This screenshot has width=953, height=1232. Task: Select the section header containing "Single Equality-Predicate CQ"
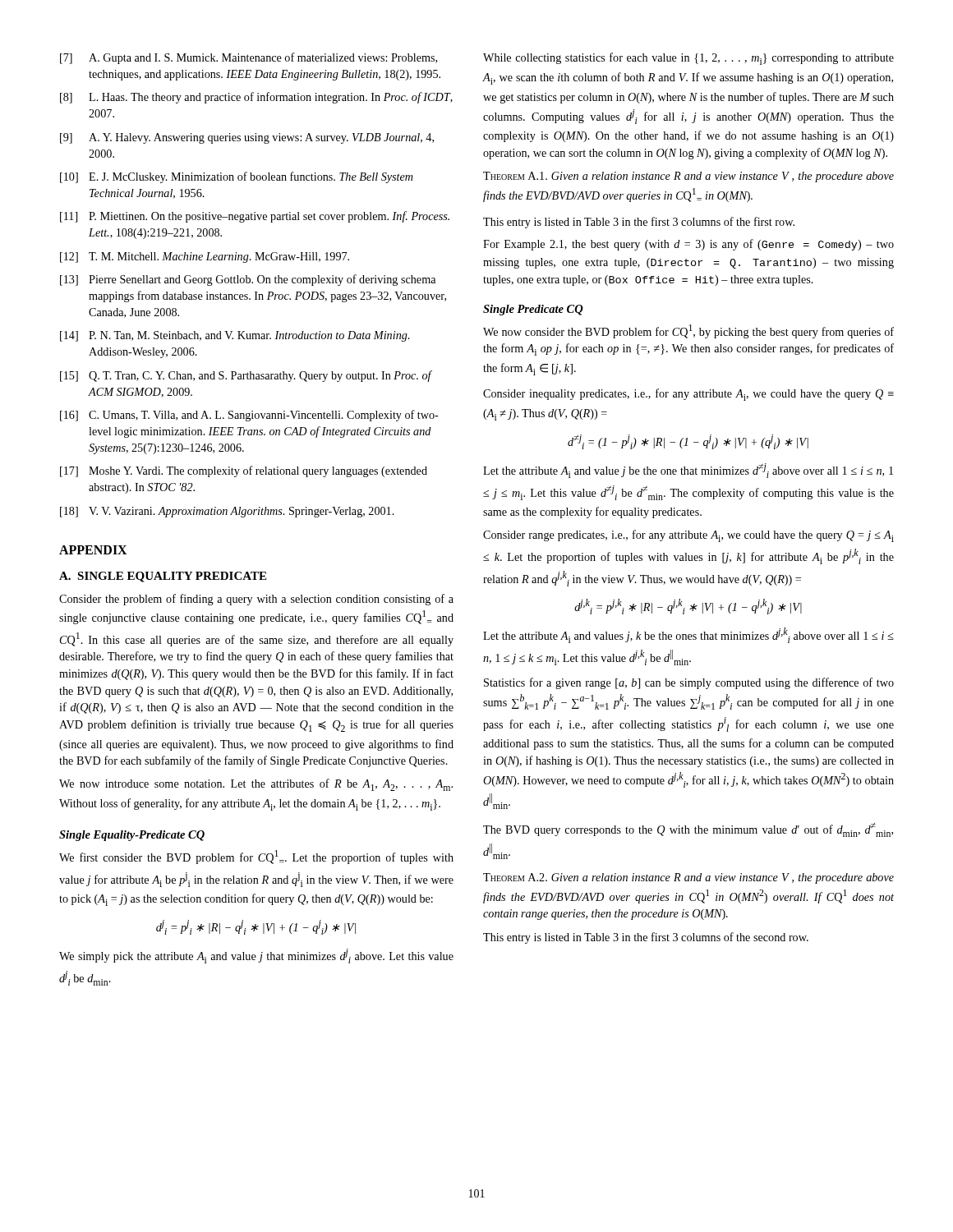tap(132, 834)
